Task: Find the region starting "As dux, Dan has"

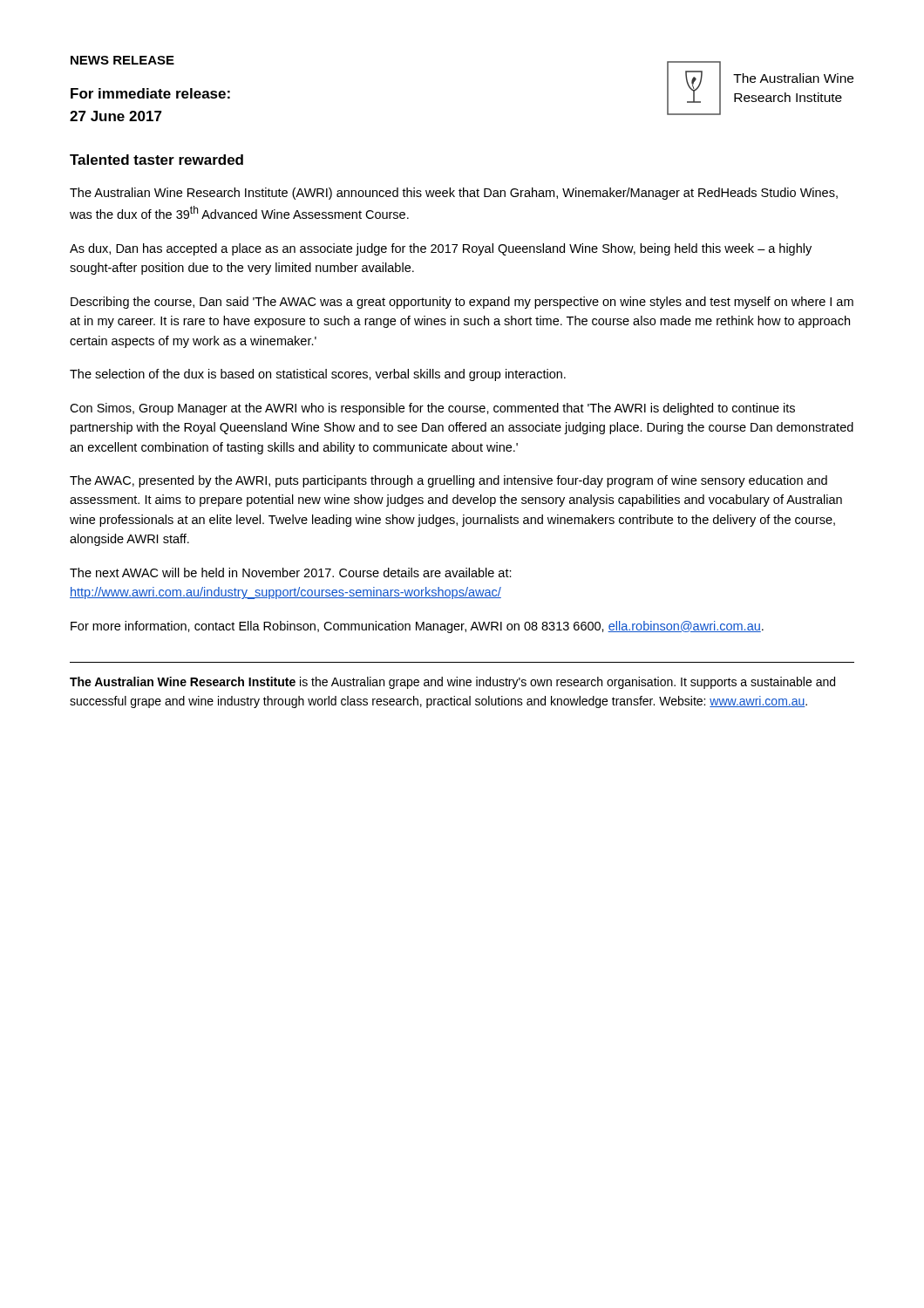Action: click(441, 258)
